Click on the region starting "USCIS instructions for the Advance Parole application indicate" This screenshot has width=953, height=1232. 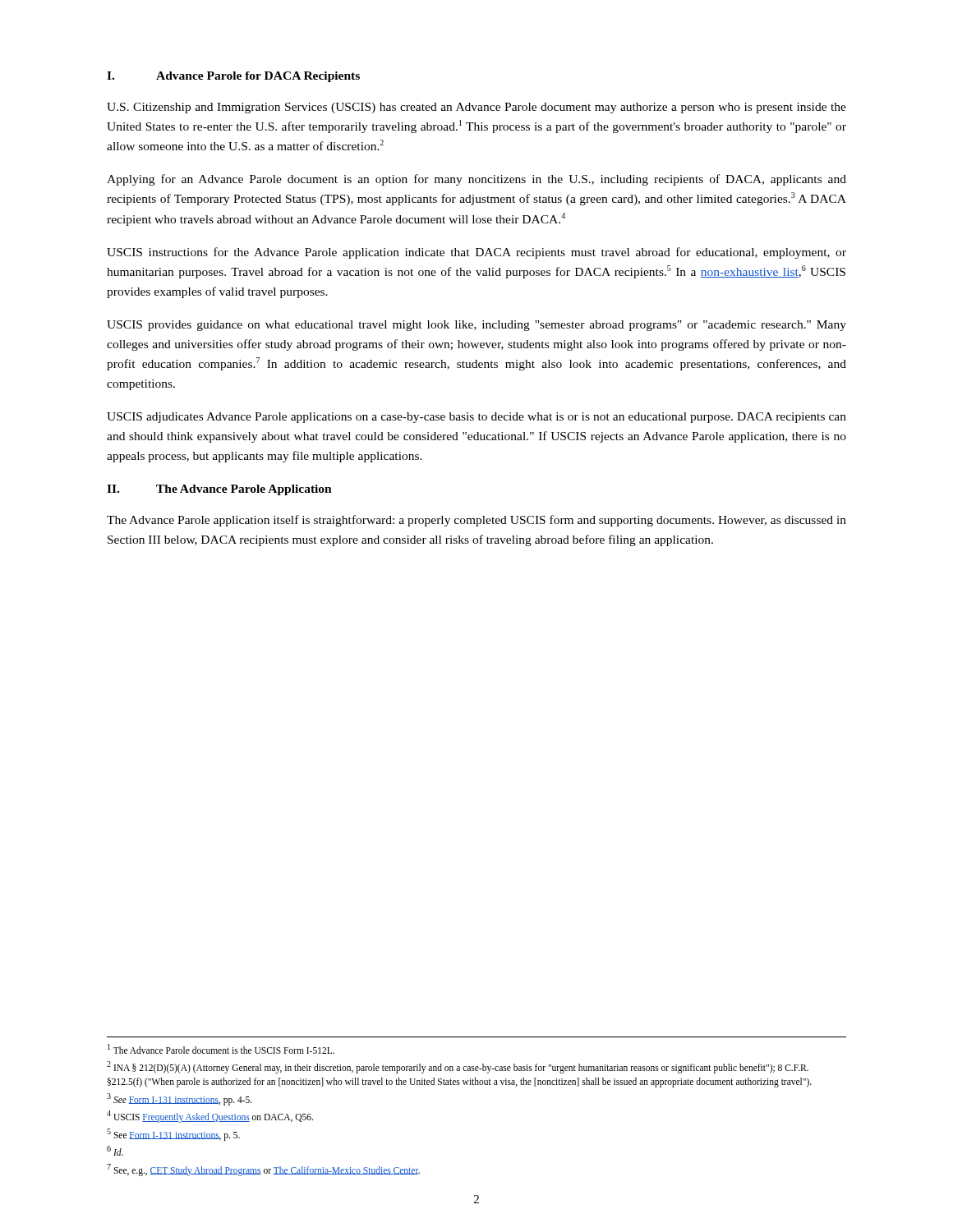click(x=476, y=271)
